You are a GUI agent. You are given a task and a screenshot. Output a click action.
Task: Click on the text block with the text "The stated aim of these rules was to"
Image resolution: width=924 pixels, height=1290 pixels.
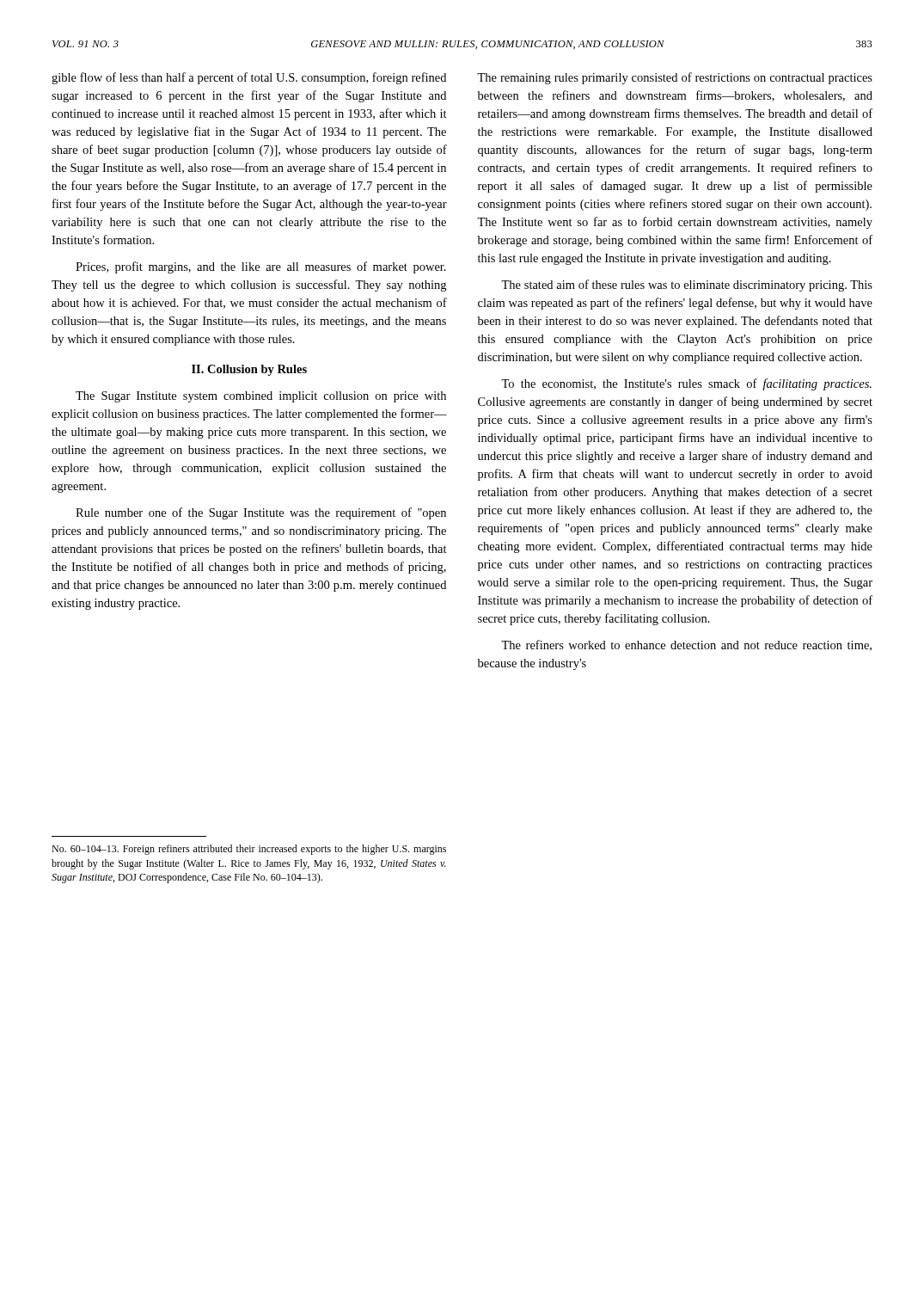click(675, 321)
